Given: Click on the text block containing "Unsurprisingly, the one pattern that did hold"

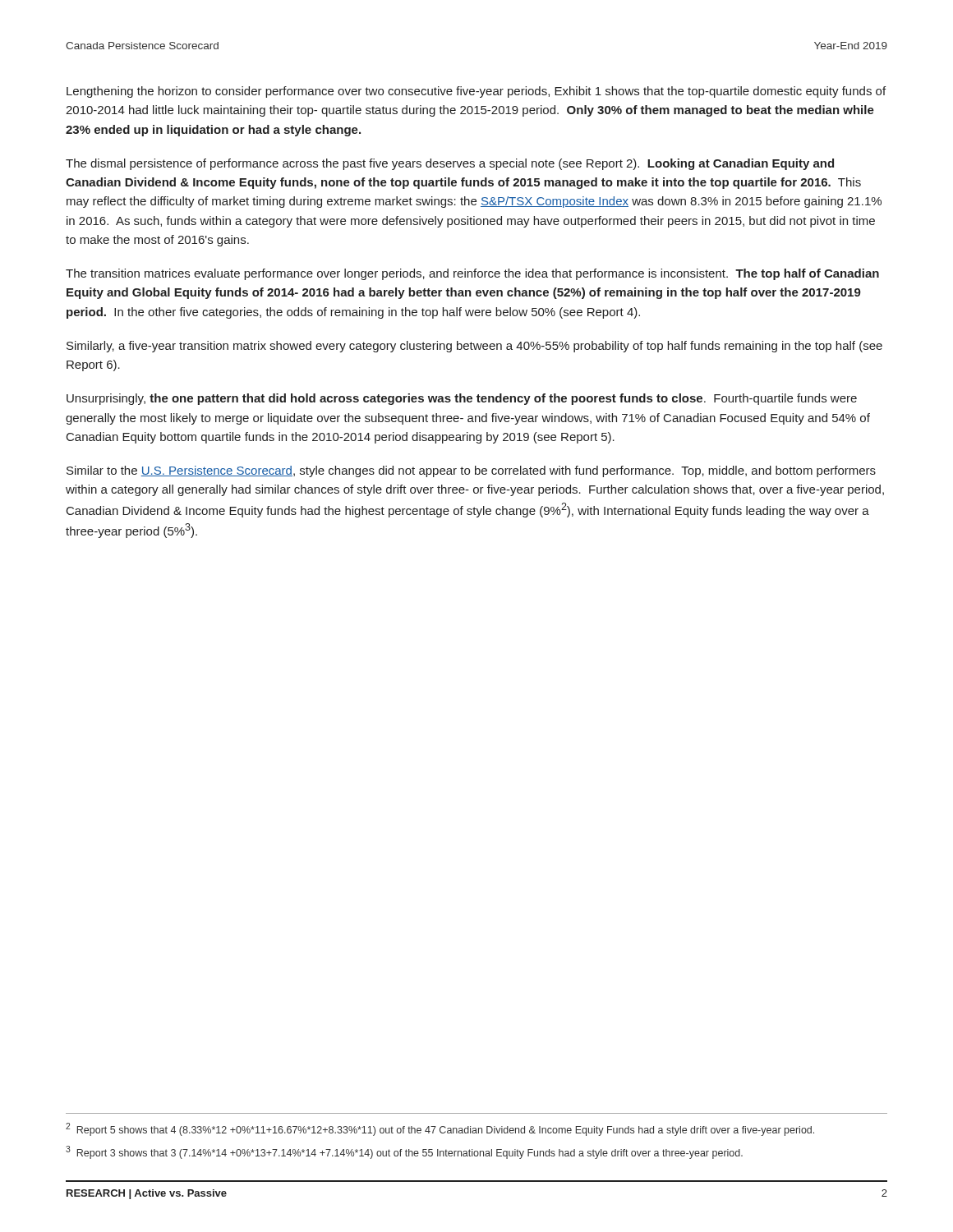Looking at the screenshot, I should (468, 417).
